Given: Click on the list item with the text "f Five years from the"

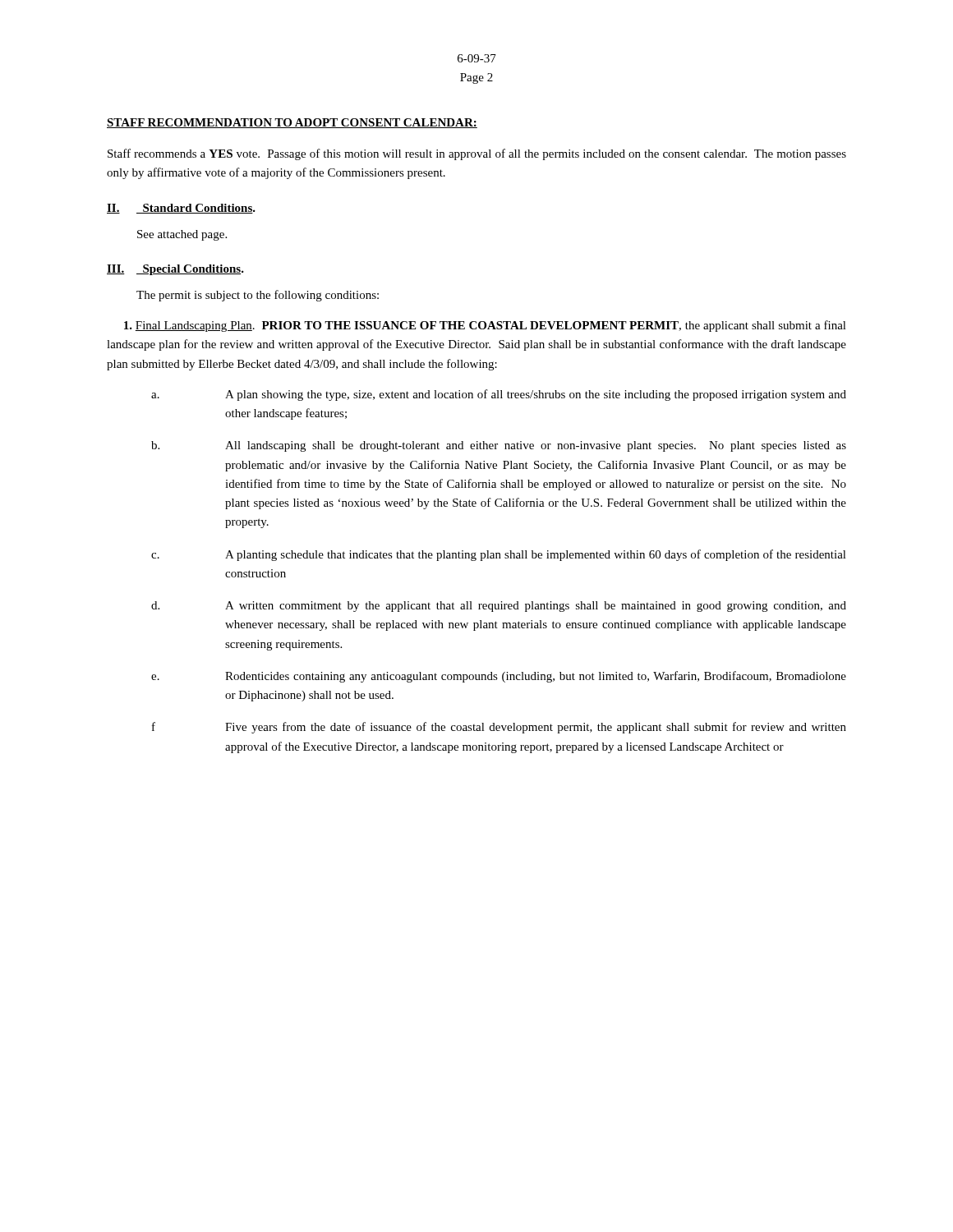Looking at the screenshot, I should pos(476,737).
